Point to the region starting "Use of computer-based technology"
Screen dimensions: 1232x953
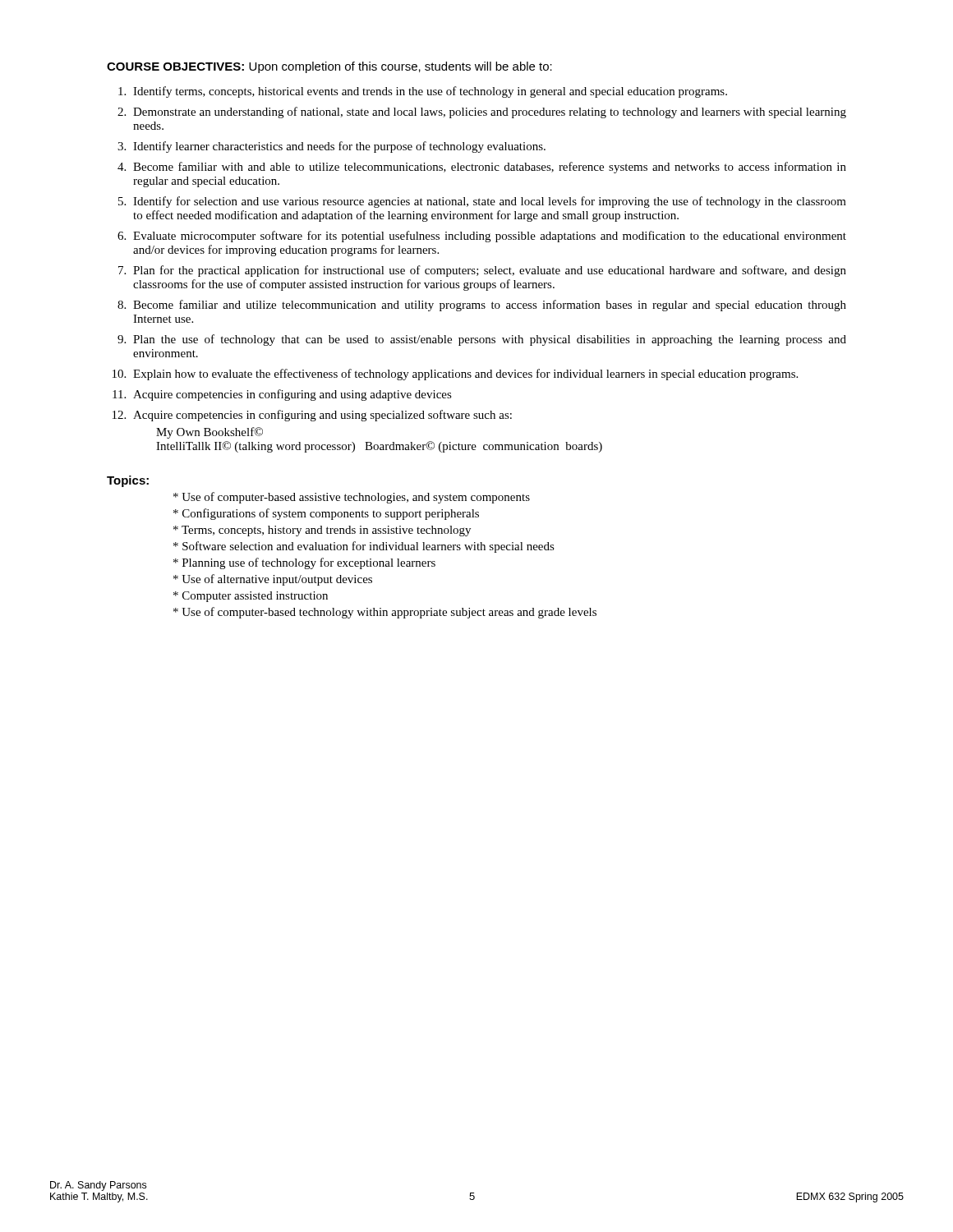[x=385, y=612]
